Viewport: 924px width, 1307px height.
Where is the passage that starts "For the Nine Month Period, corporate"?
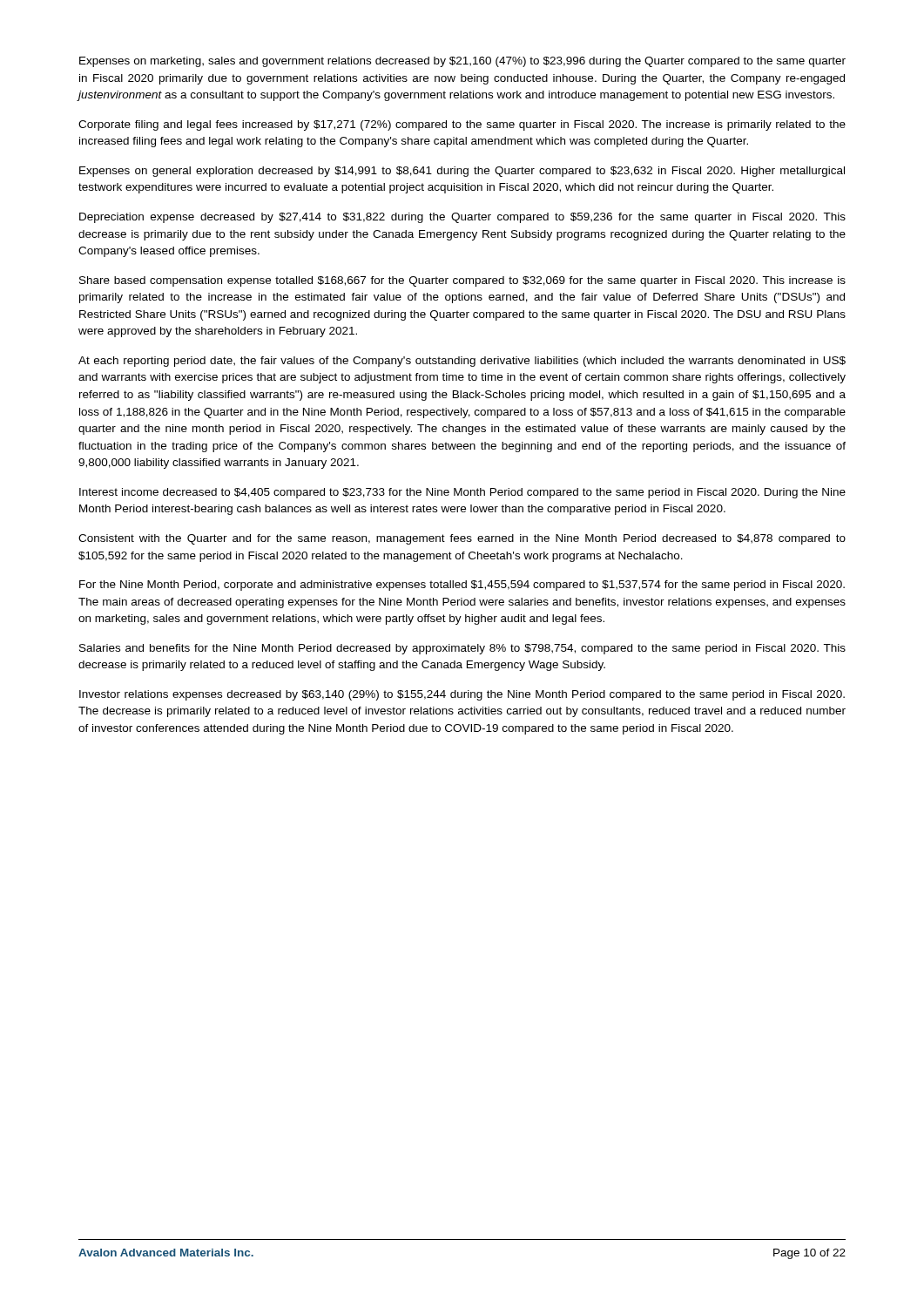[462, 601]
